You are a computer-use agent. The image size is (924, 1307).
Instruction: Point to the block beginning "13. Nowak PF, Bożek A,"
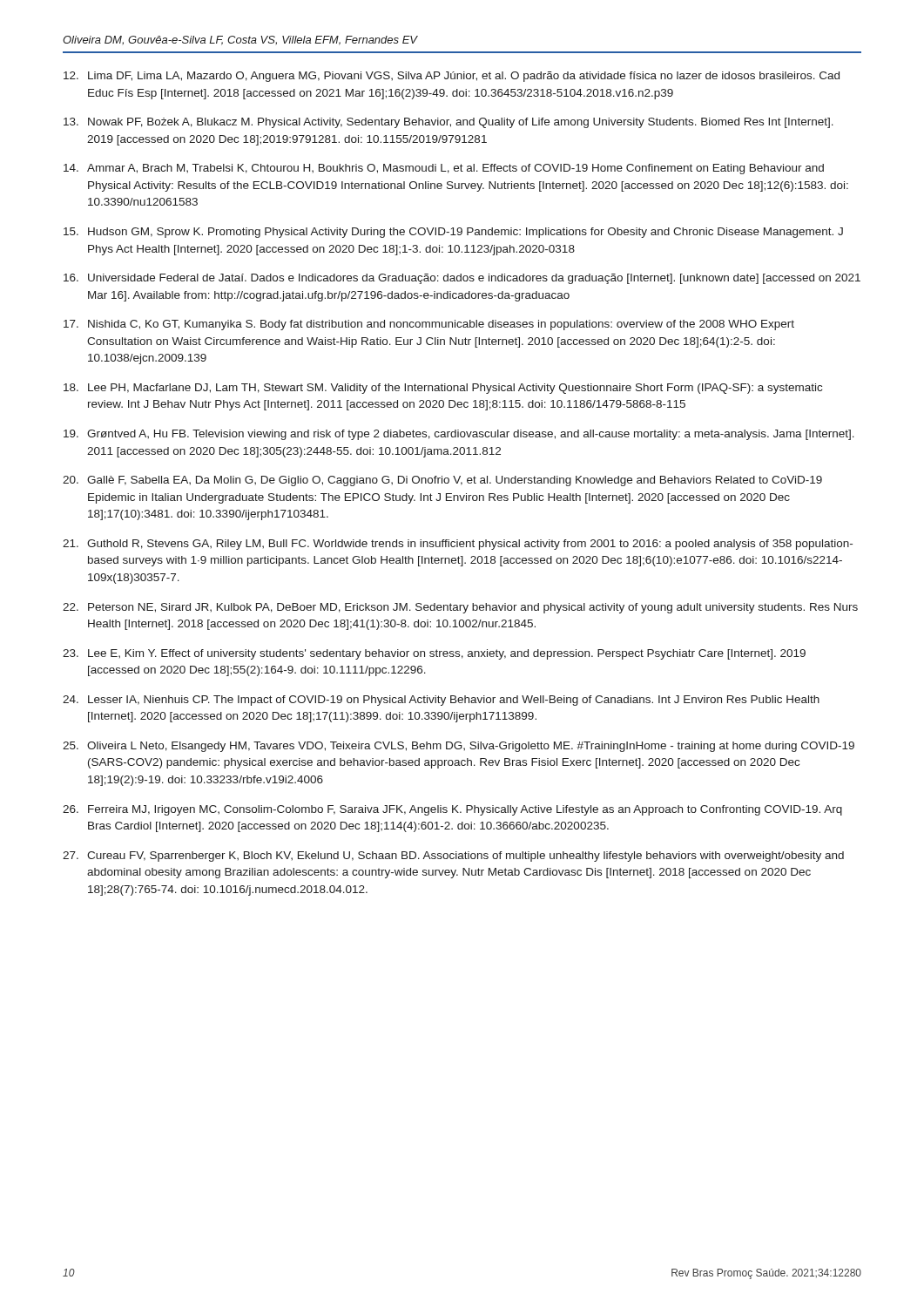(462, 130)
